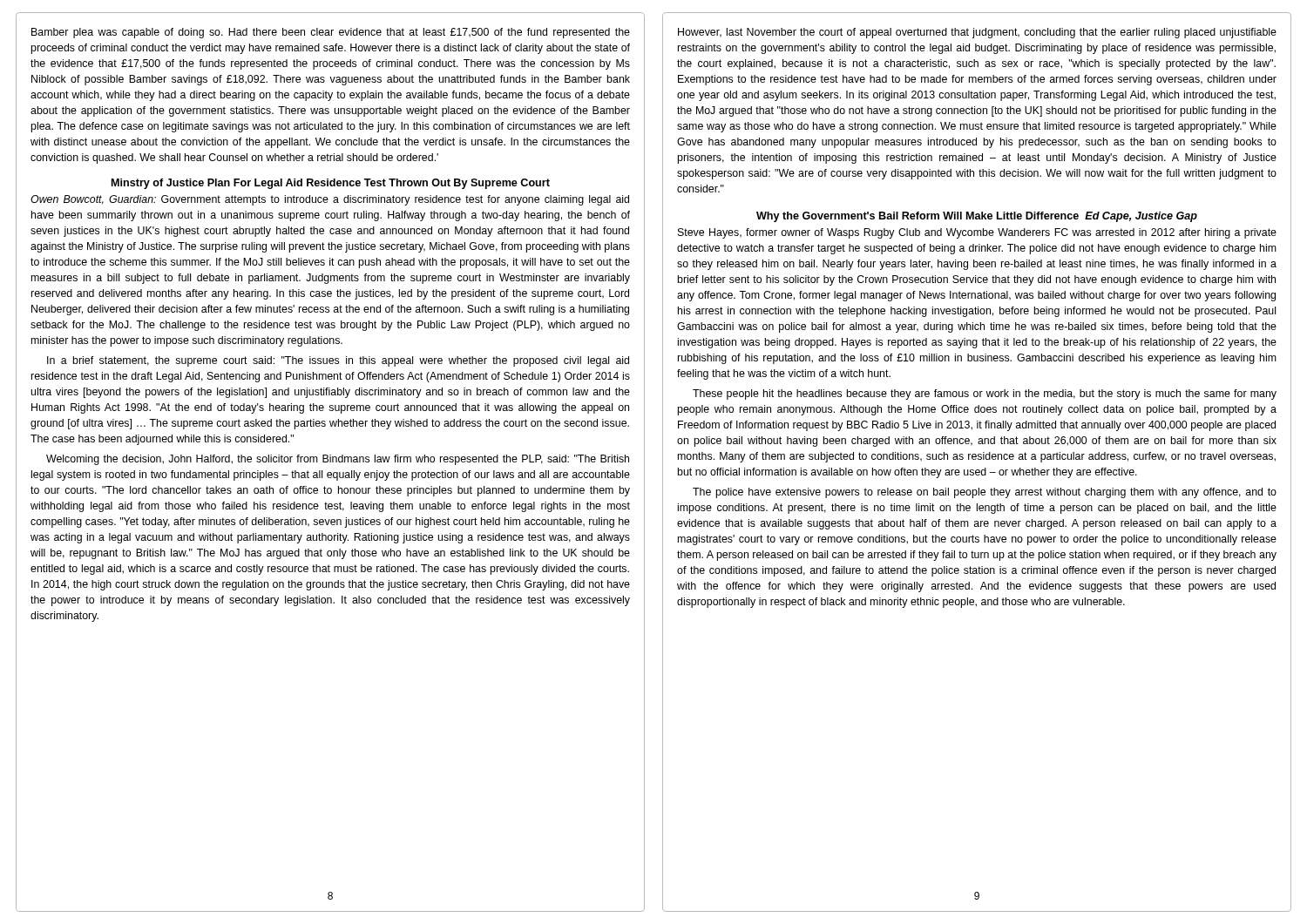Image resolution: width=1307 pixels, height=924 pixels.
Task: Find the block on this page that starts "Owen Bowcott, Guardian: Government attempts to introduce a"
Action: tap(330, 408)
